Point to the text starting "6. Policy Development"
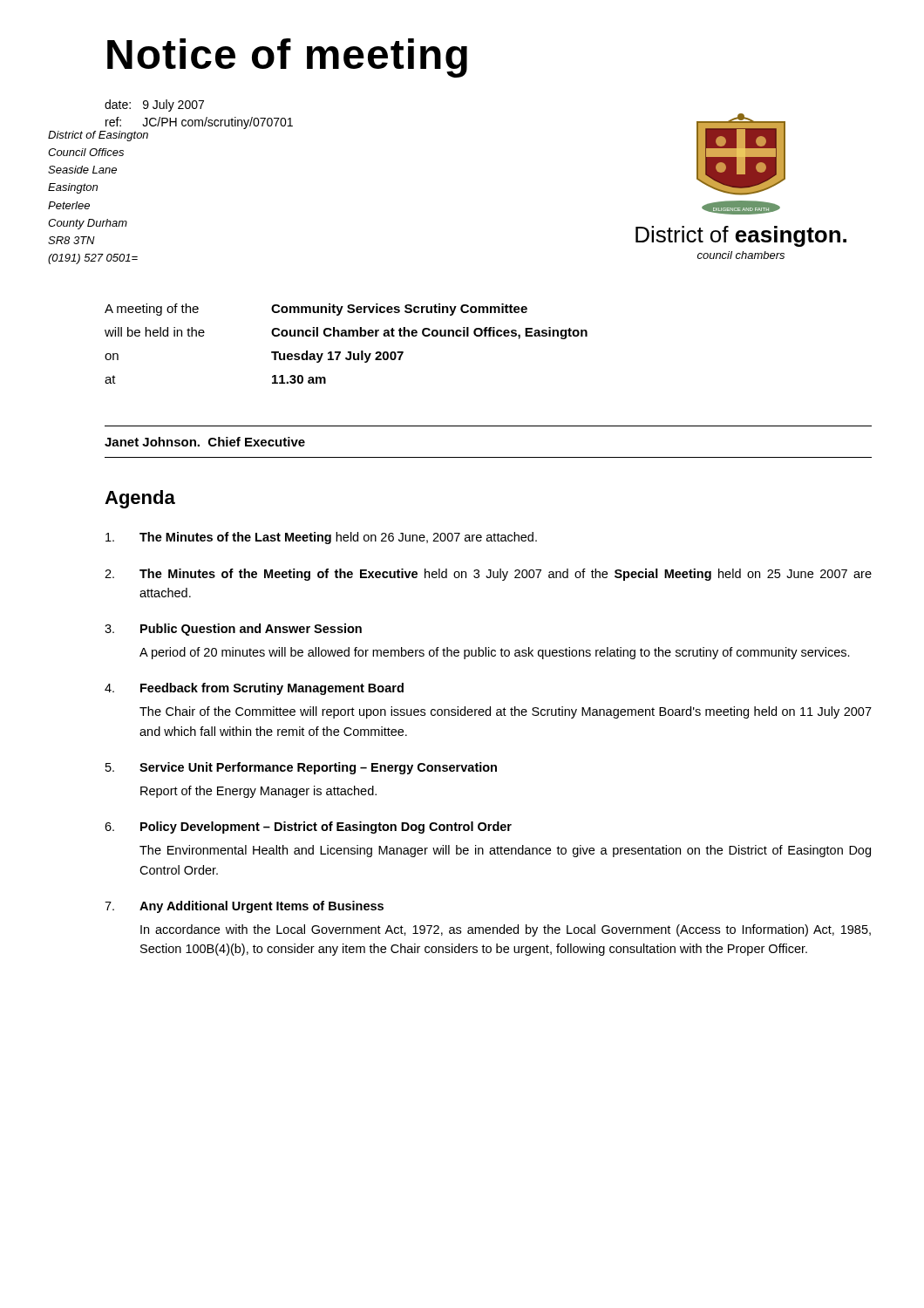 click(x=488, y=828)
